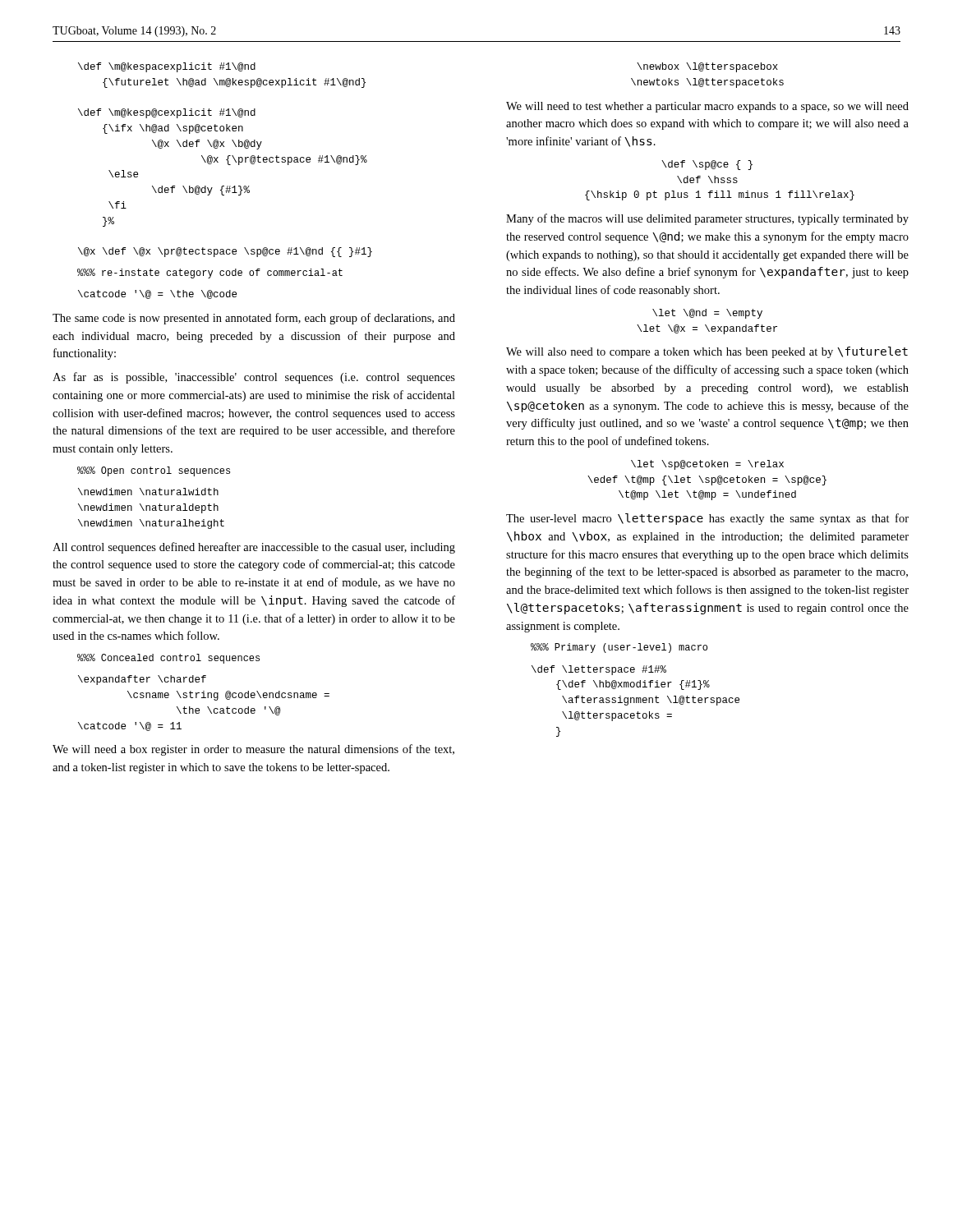Navigate to the text block starting "The same code"
The image size is (953, 1232).
[254, 336]
